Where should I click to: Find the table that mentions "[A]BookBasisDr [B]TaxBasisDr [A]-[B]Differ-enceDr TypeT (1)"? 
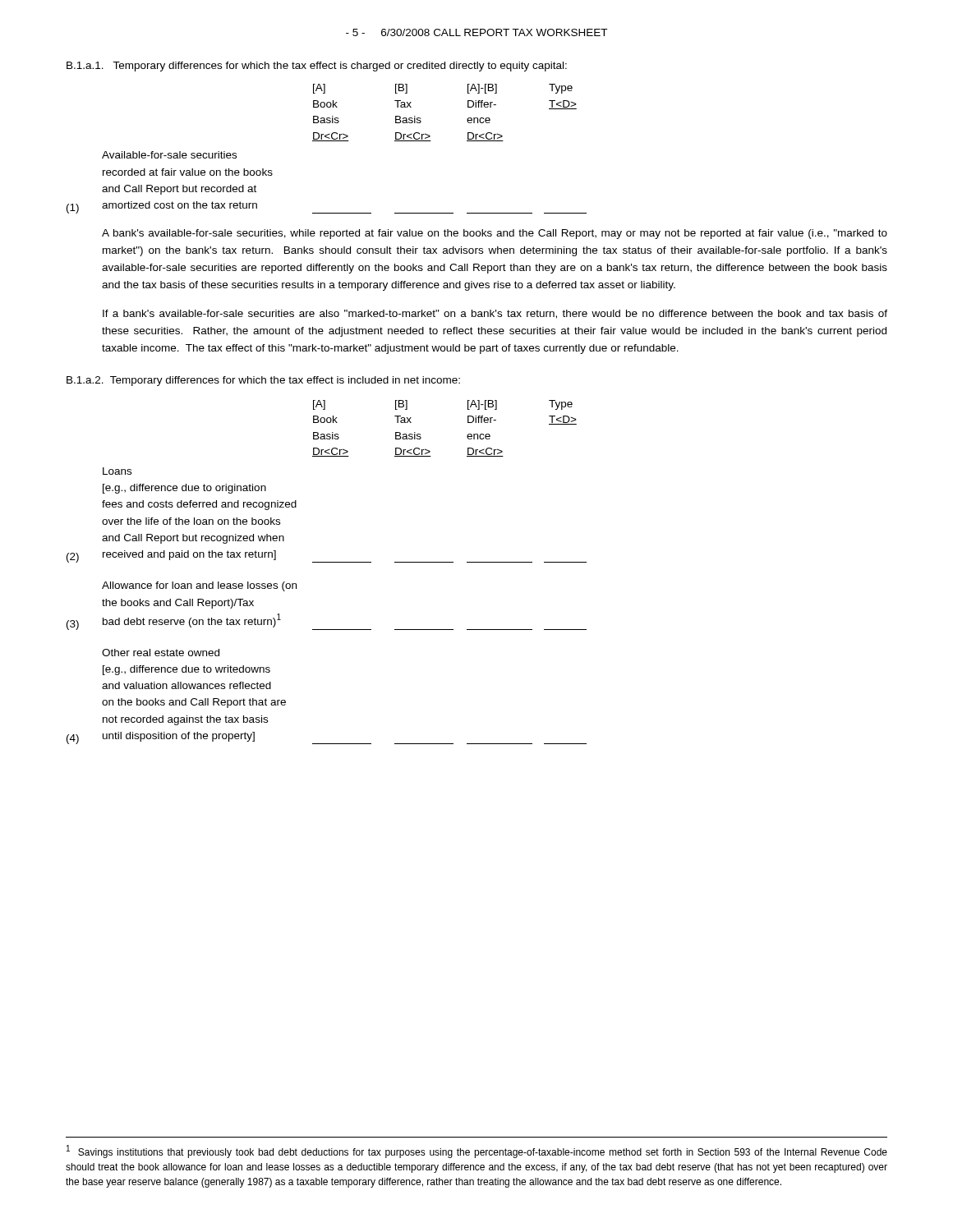point(476,148)
